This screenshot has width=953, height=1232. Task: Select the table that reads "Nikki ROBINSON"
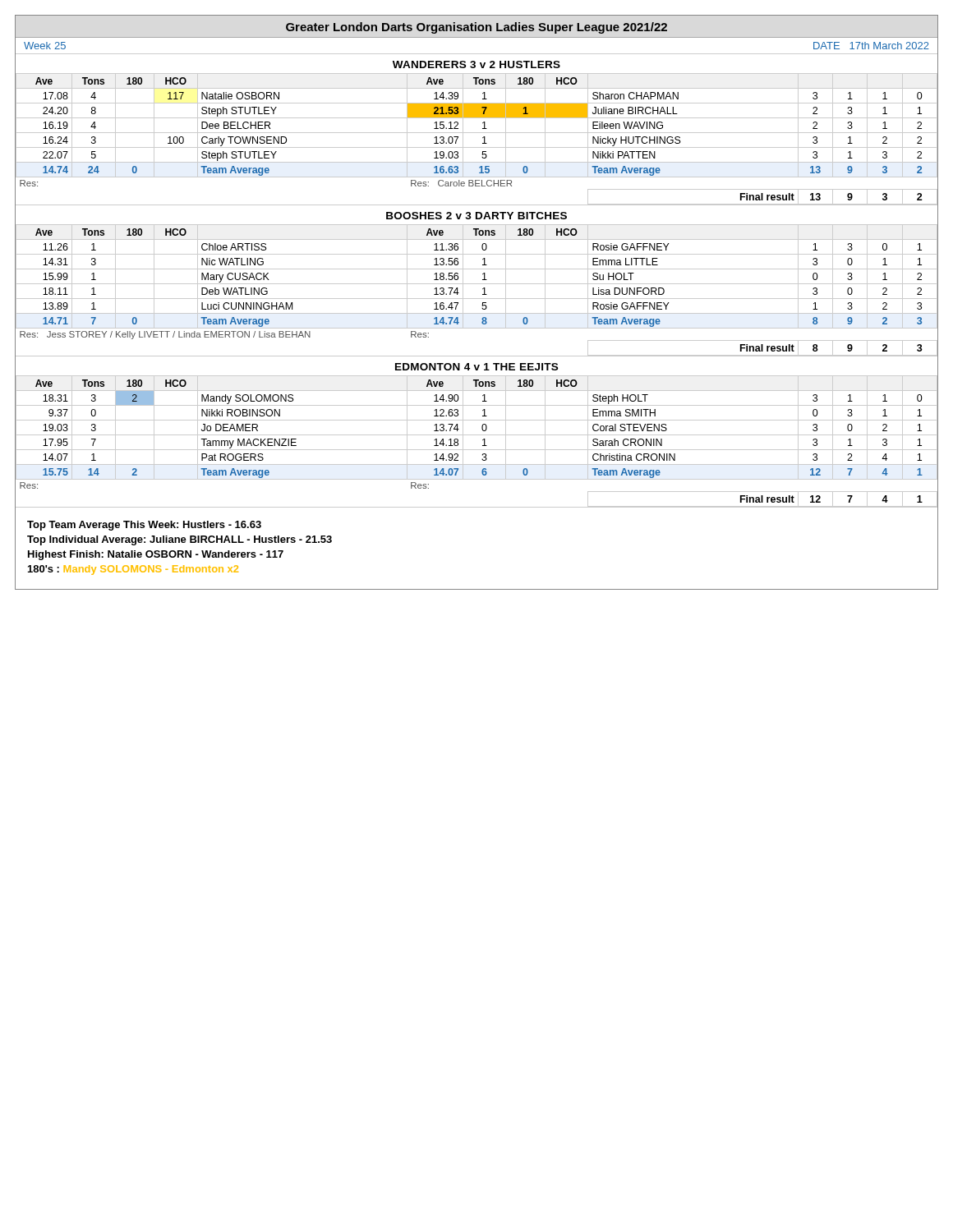(x=476, y=441)
